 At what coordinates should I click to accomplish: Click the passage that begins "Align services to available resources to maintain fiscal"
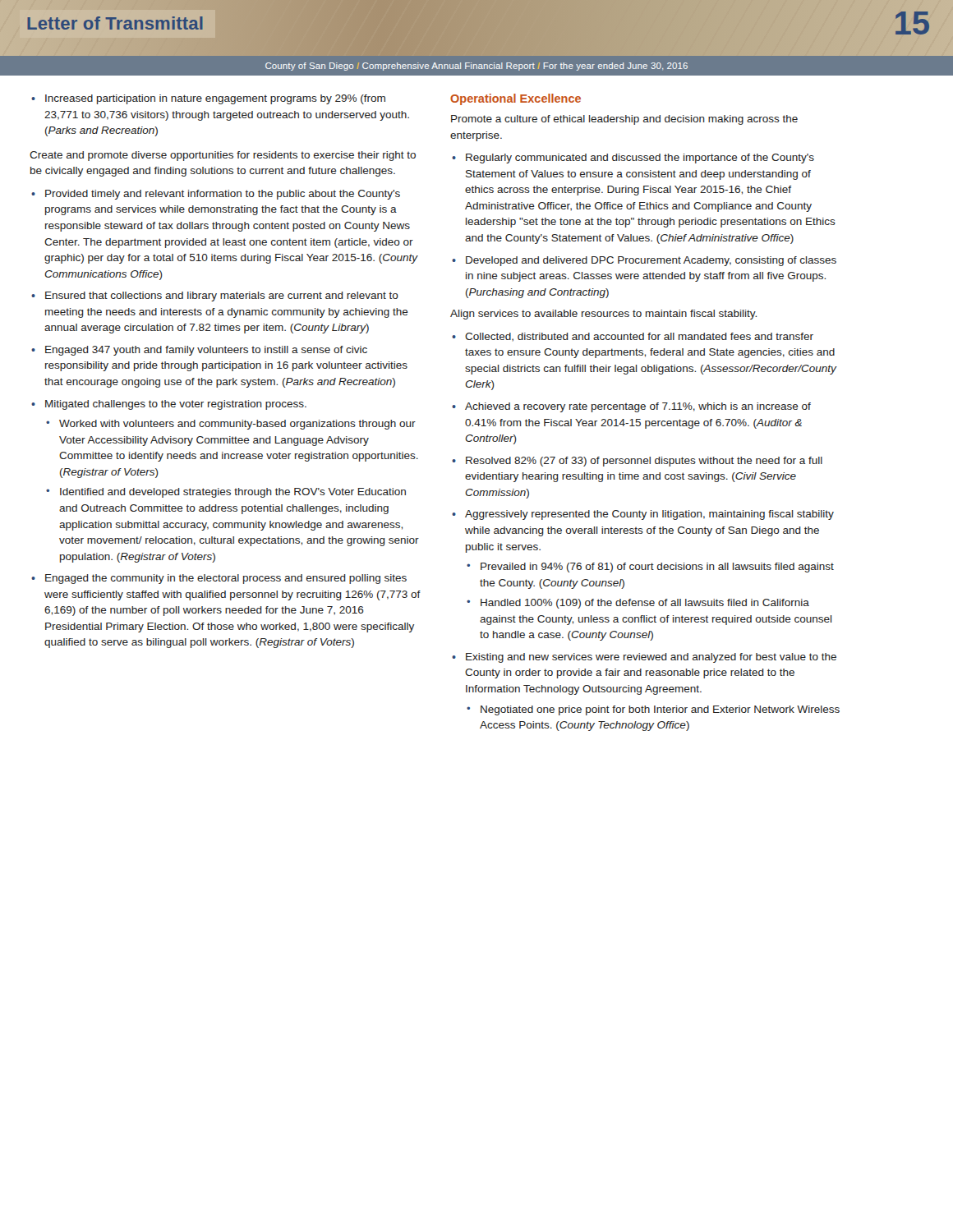646,314
